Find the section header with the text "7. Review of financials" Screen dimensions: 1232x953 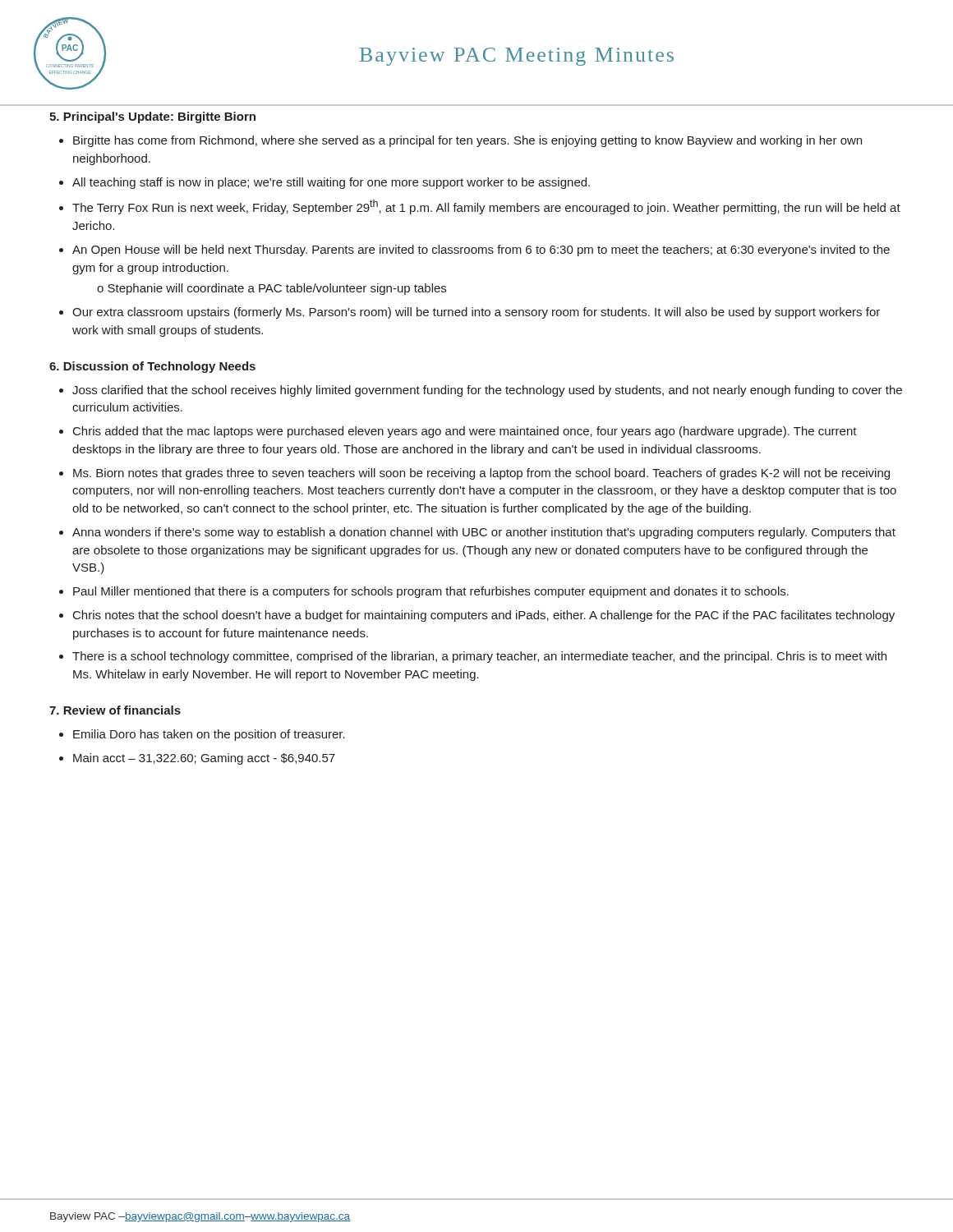tap(115, 710)
